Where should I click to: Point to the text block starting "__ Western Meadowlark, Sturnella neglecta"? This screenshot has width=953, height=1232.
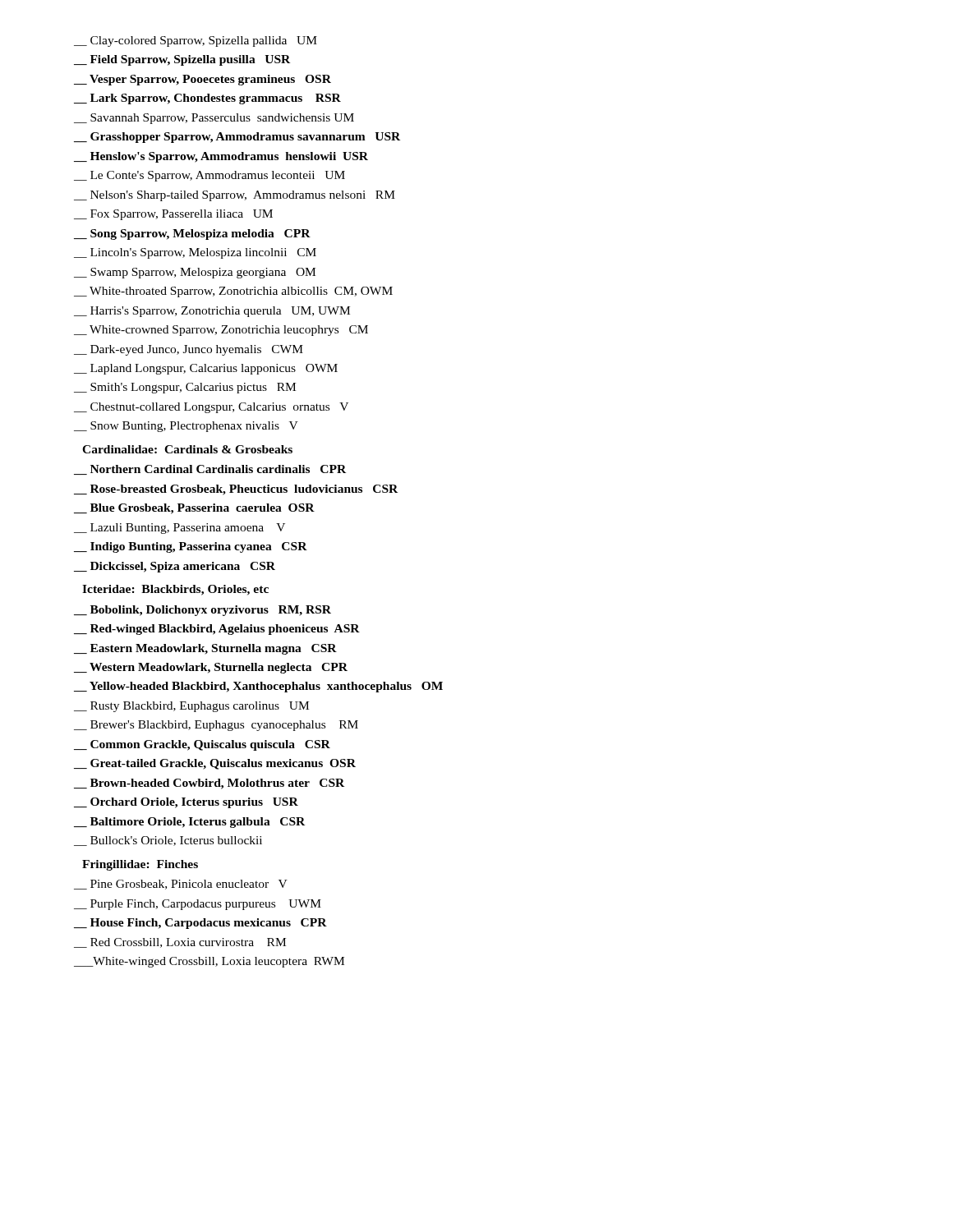point(211,667)
